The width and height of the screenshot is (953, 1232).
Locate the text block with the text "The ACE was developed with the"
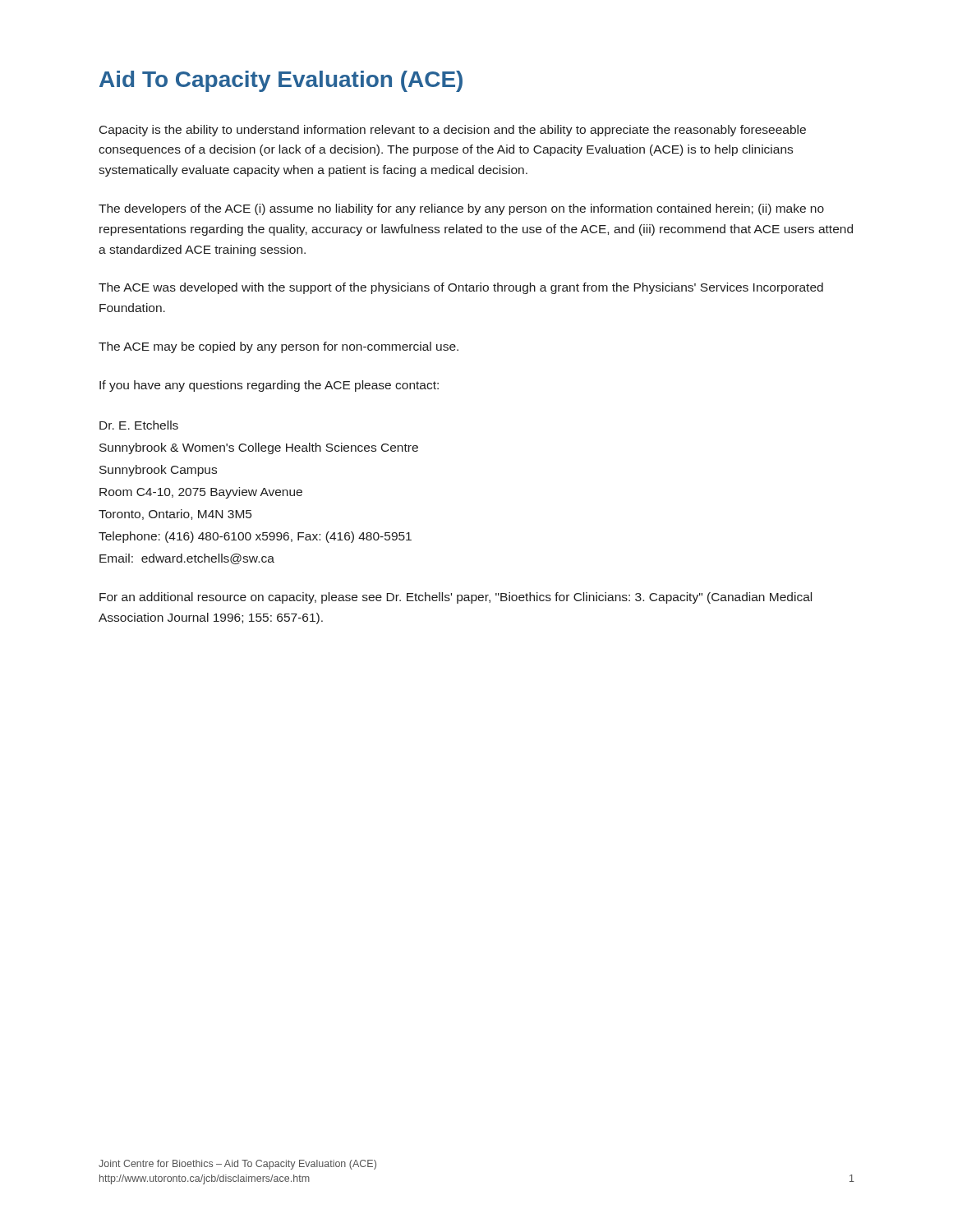461,298
